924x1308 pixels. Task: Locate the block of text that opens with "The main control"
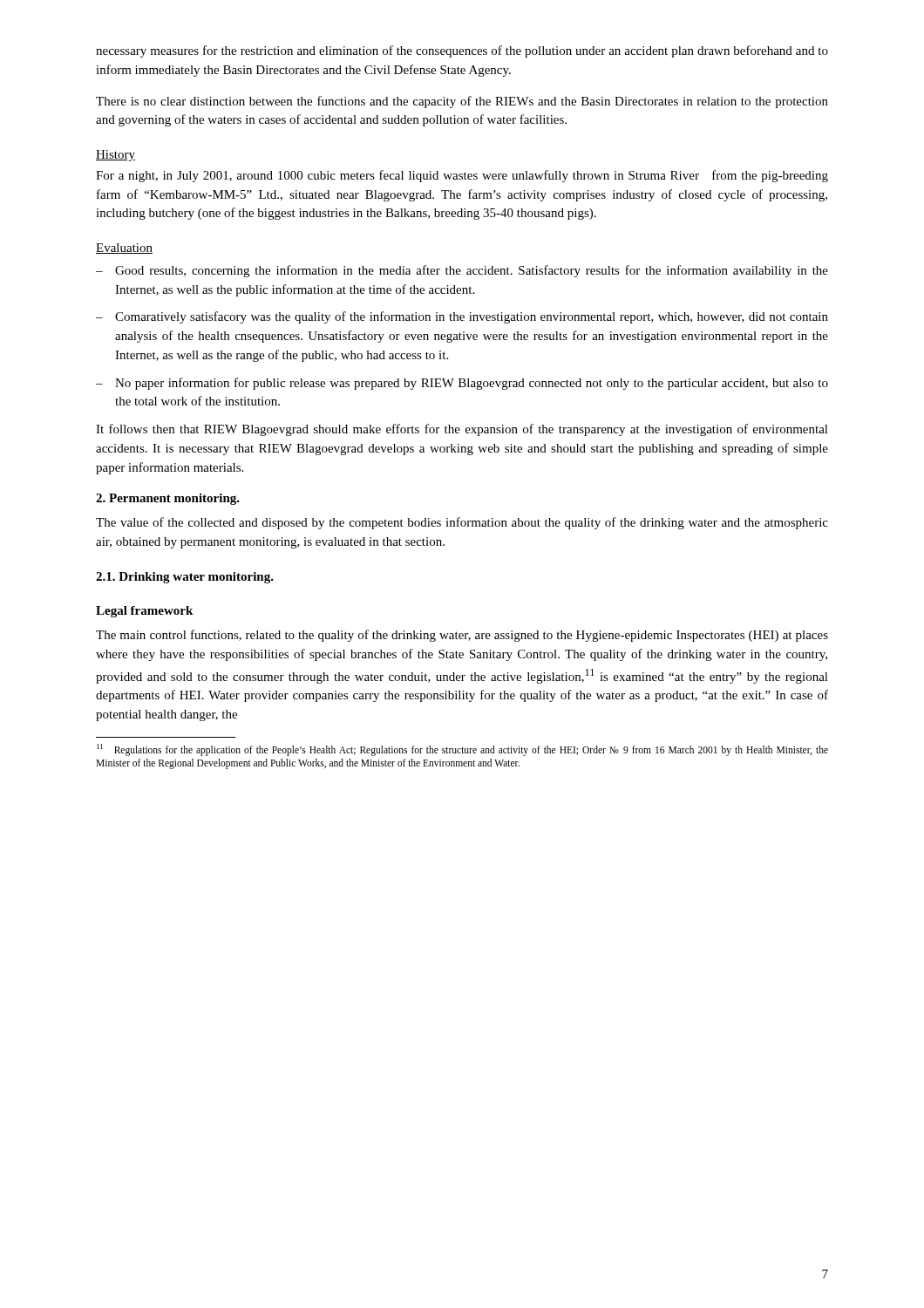(x=462, y=675)
